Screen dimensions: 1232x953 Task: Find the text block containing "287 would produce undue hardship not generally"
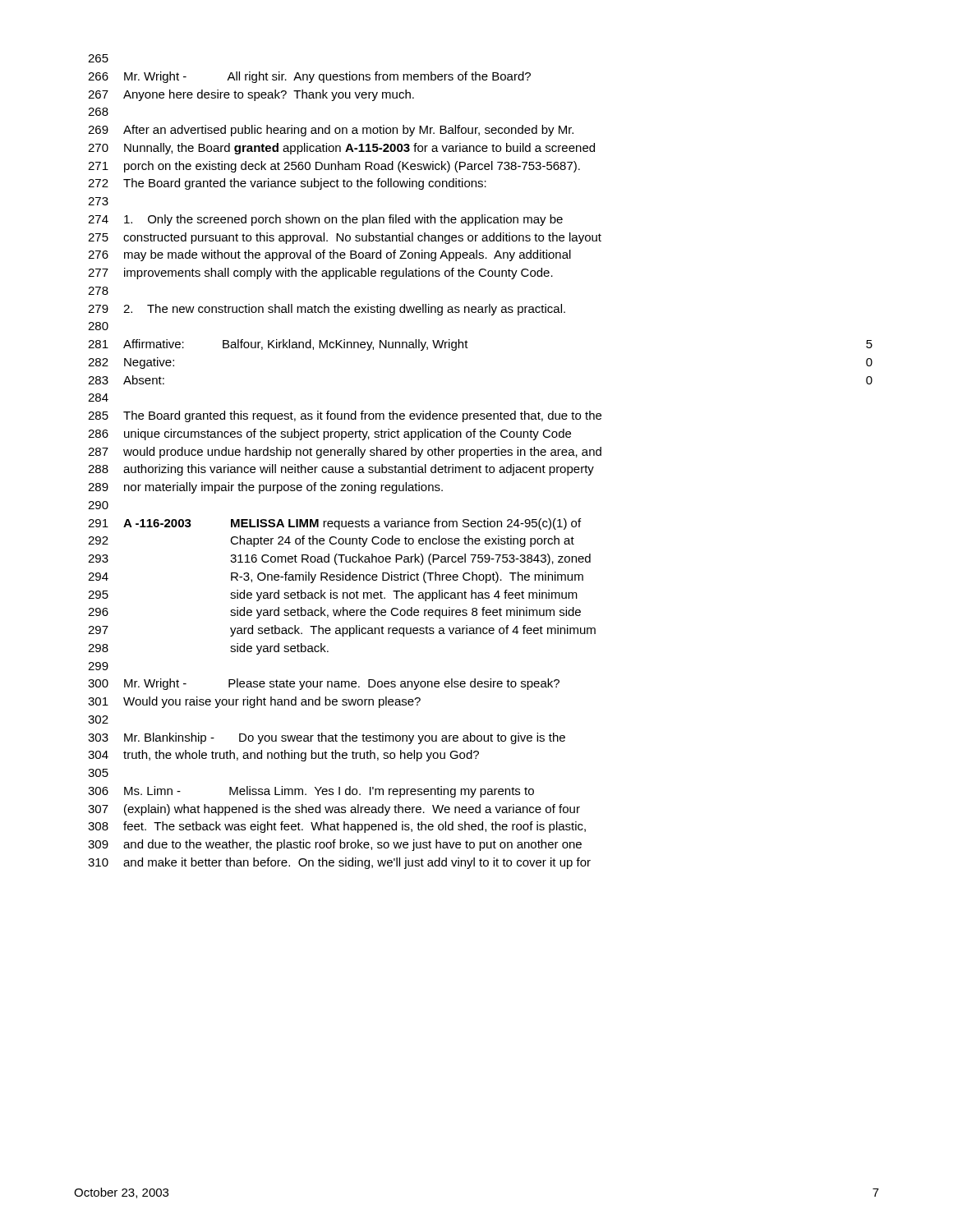pyautogui.click(x=476, y=451)
